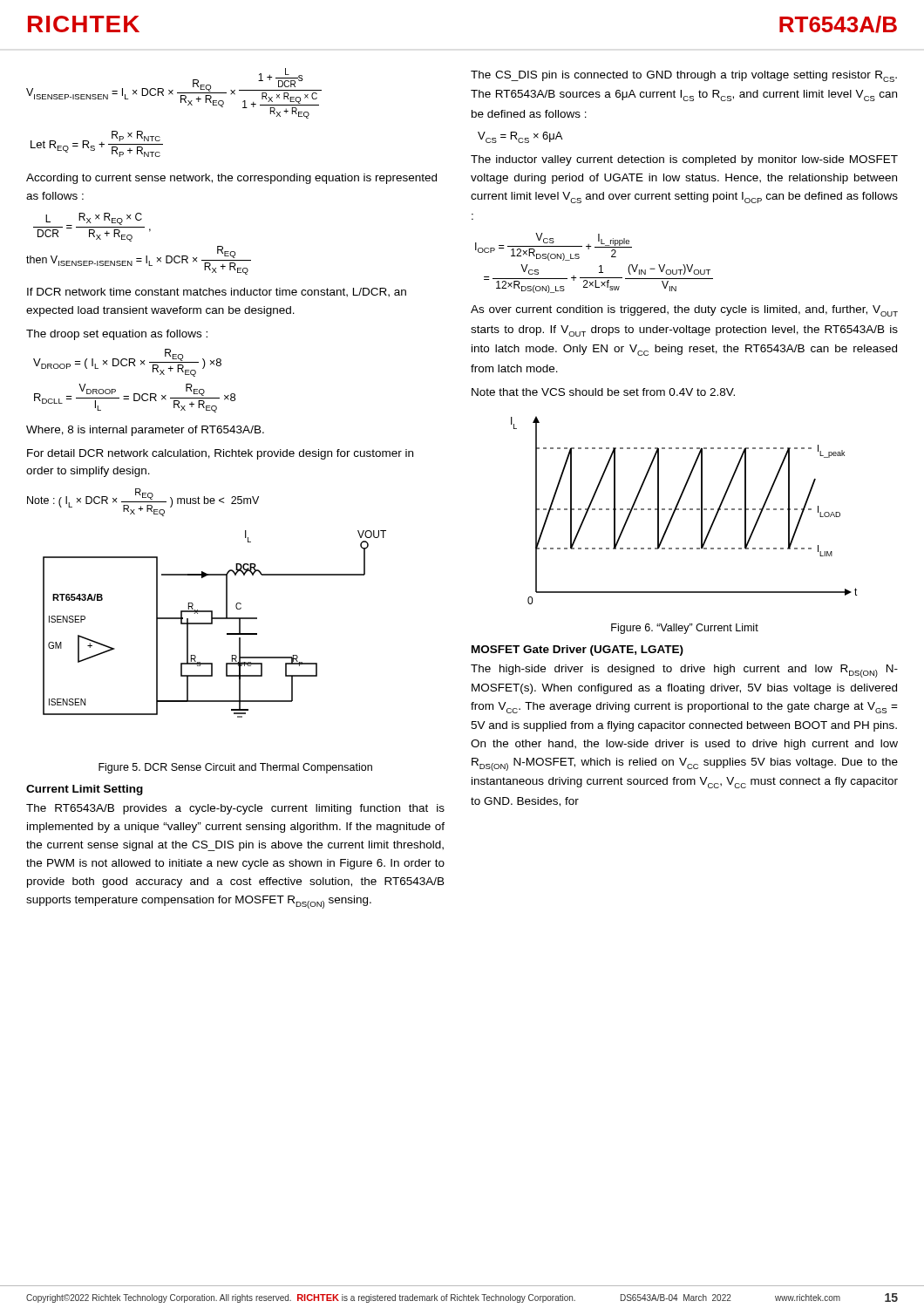Where is the passage that starts "The inductor valley current"?

pyautogui.click(x=684, y=187)
